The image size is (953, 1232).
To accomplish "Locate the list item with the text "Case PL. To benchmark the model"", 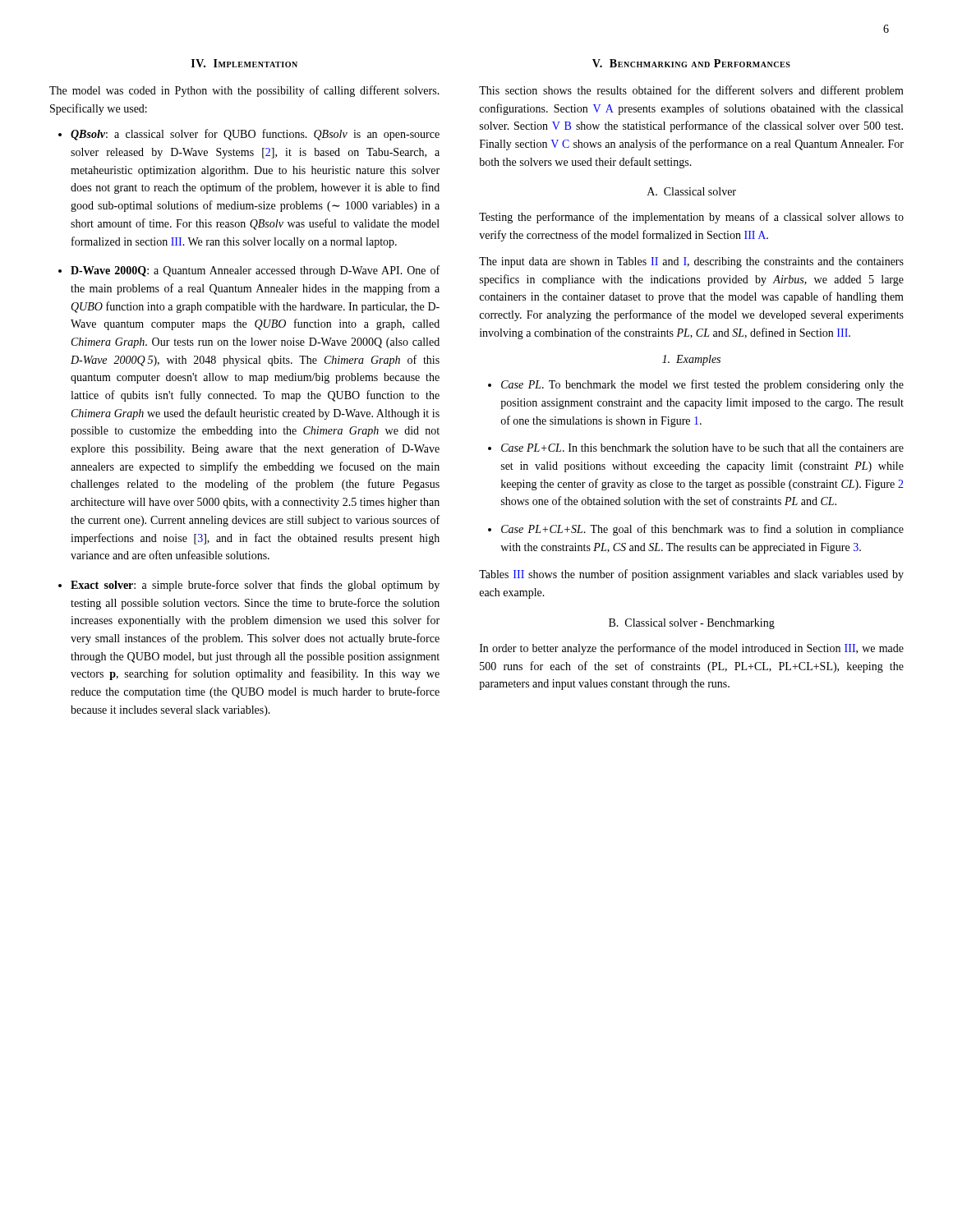I will pos(702,403).
